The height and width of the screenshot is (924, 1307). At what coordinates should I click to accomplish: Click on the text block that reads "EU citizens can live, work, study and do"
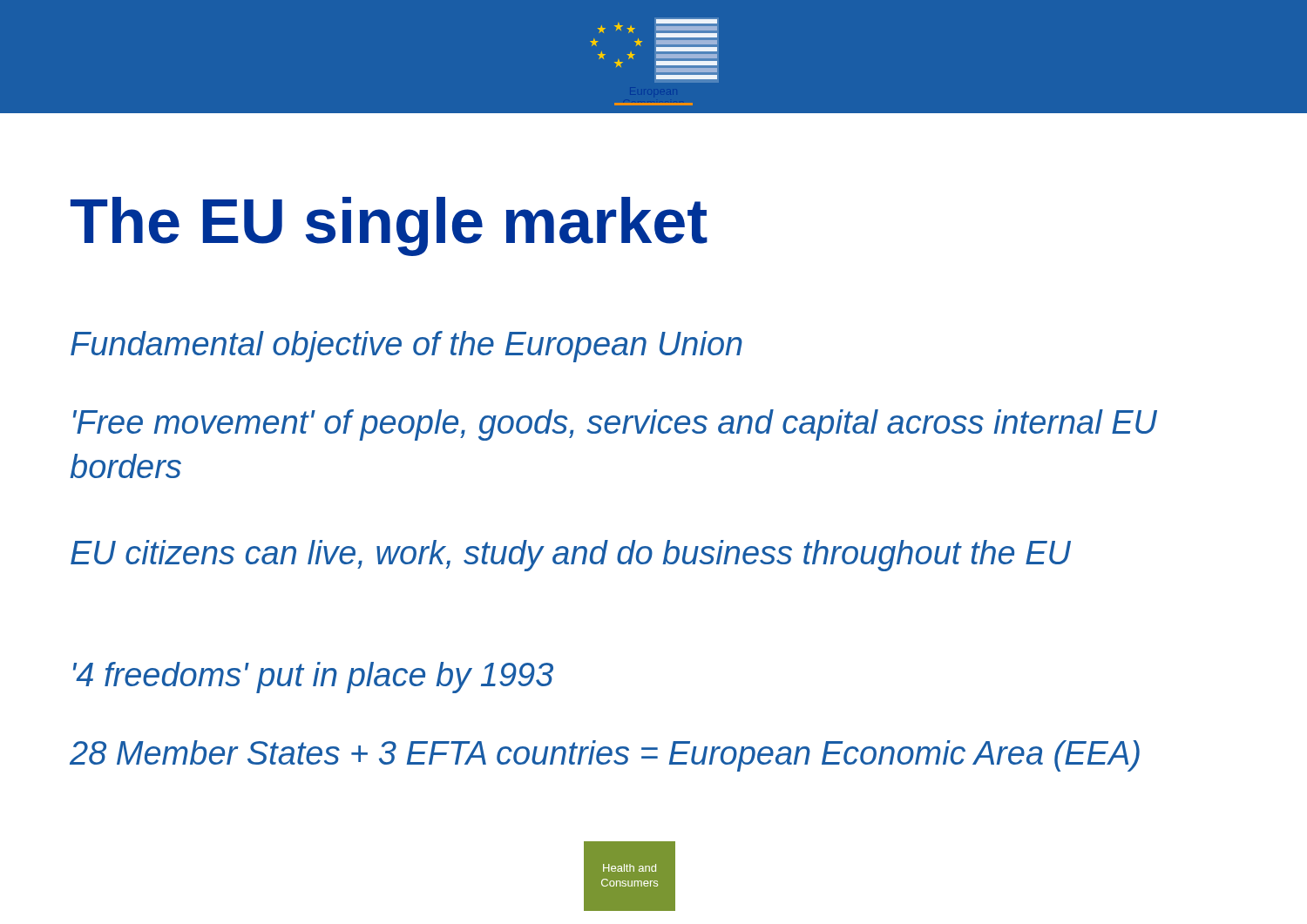[x=570, y=553]
